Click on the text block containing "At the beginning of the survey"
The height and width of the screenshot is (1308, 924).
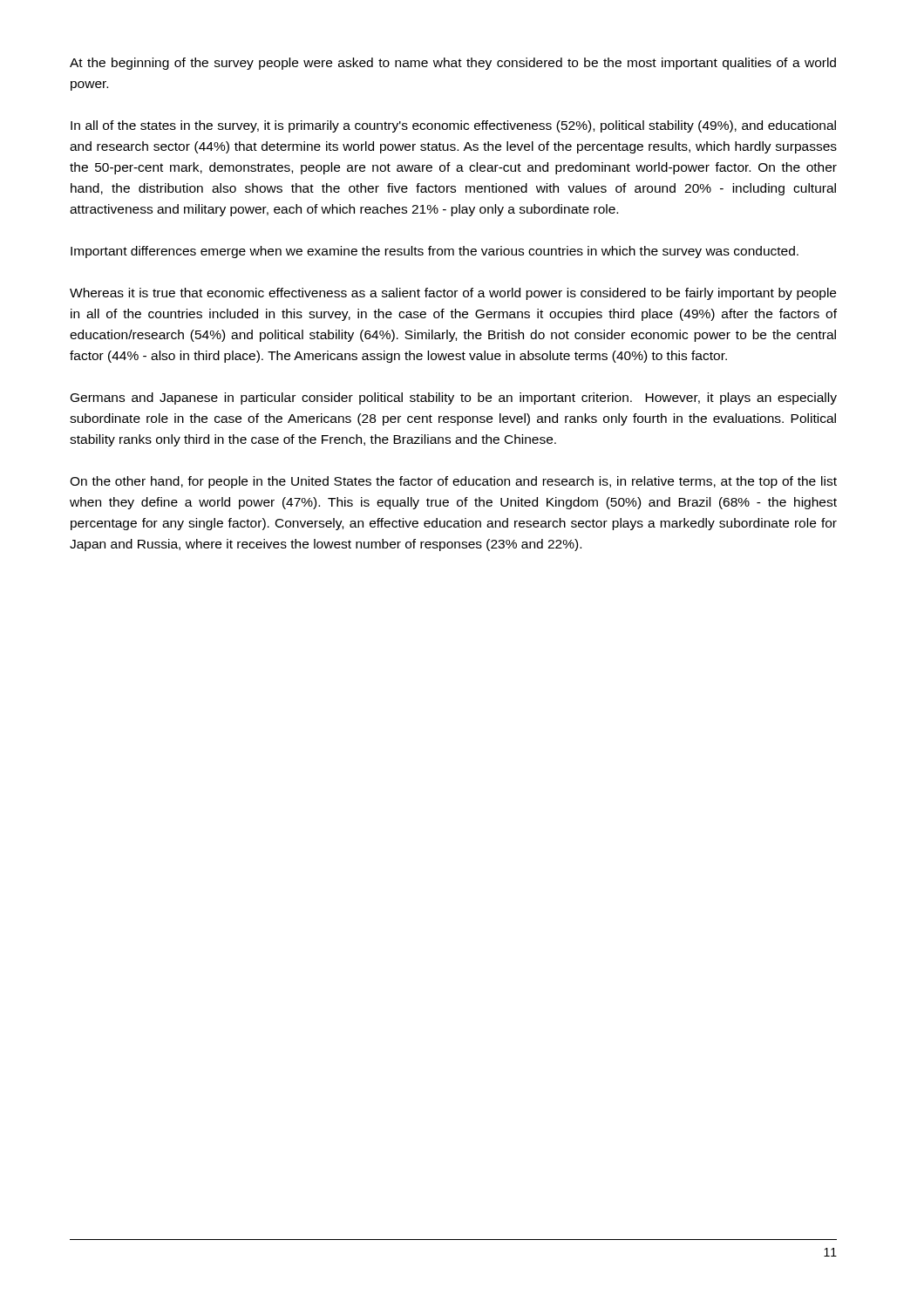[x=453, y=73]
